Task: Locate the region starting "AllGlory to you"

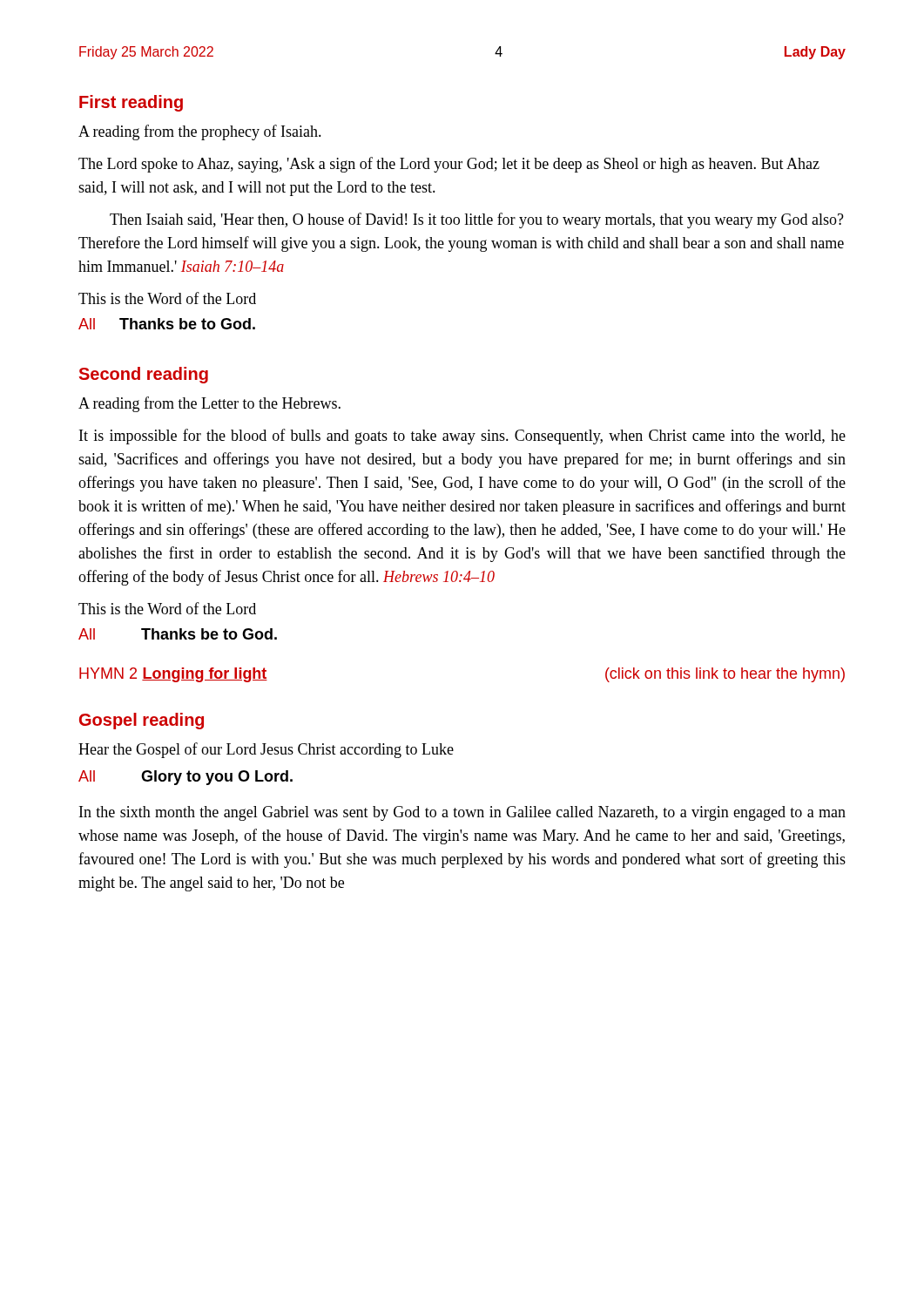Action: (186, 777)
